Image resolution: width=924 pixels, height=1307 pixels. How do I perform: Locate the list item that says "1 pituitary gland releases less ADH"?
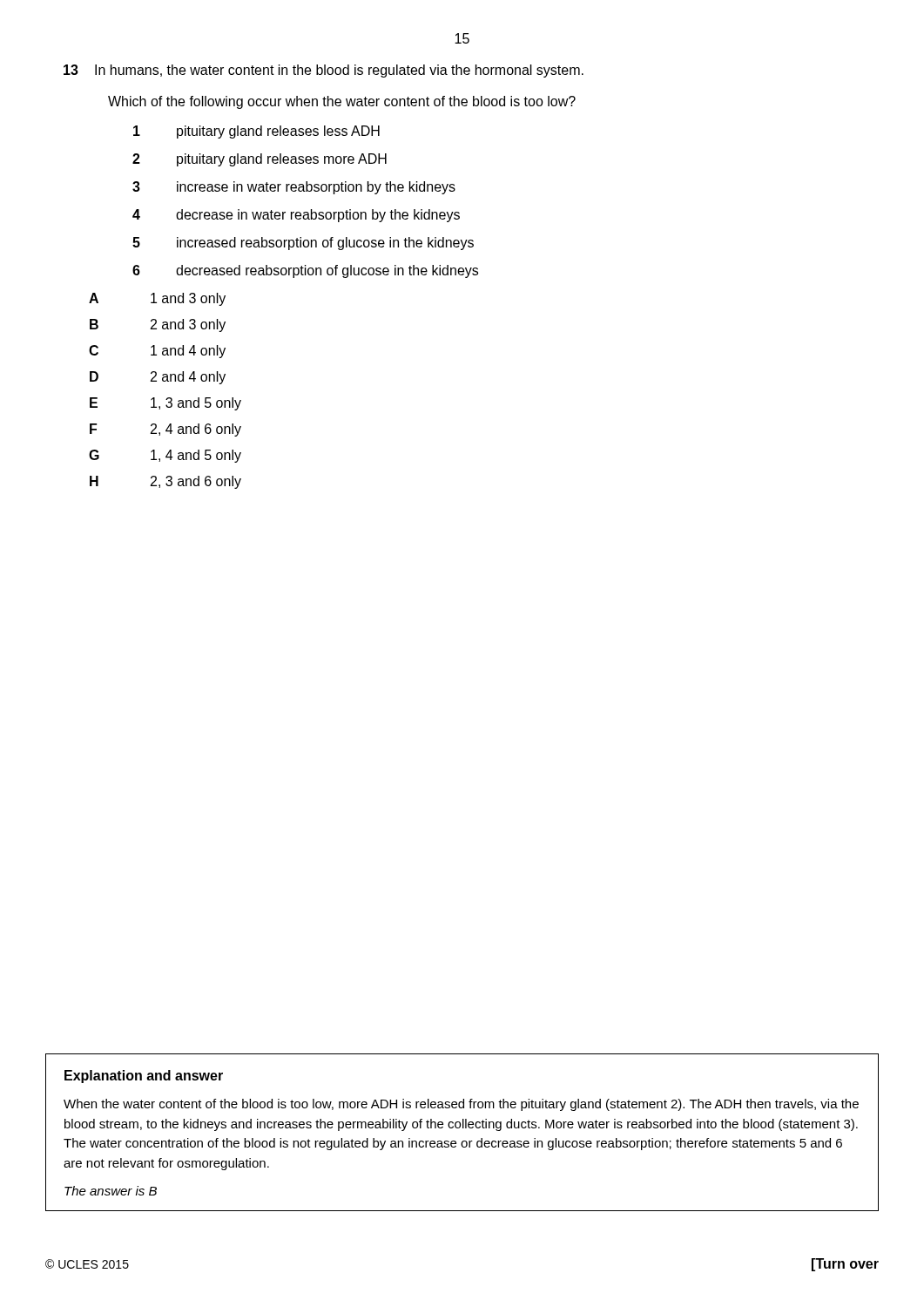pyautogui.click(x=256, y=132)
